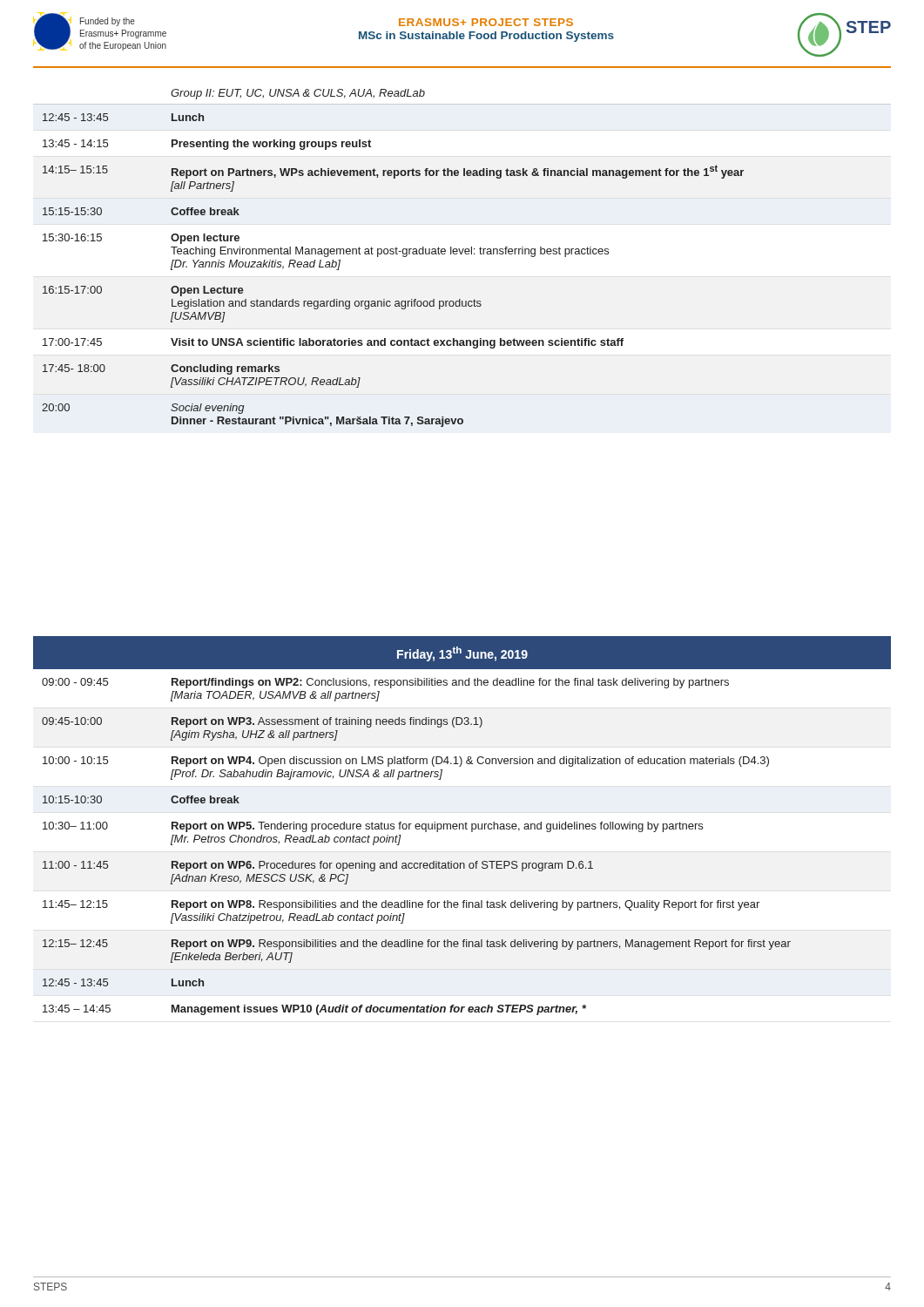Locate the table with the text "Management issues WP10 ( Audit"
924x1307 pixels.
[x=462, y=829]
